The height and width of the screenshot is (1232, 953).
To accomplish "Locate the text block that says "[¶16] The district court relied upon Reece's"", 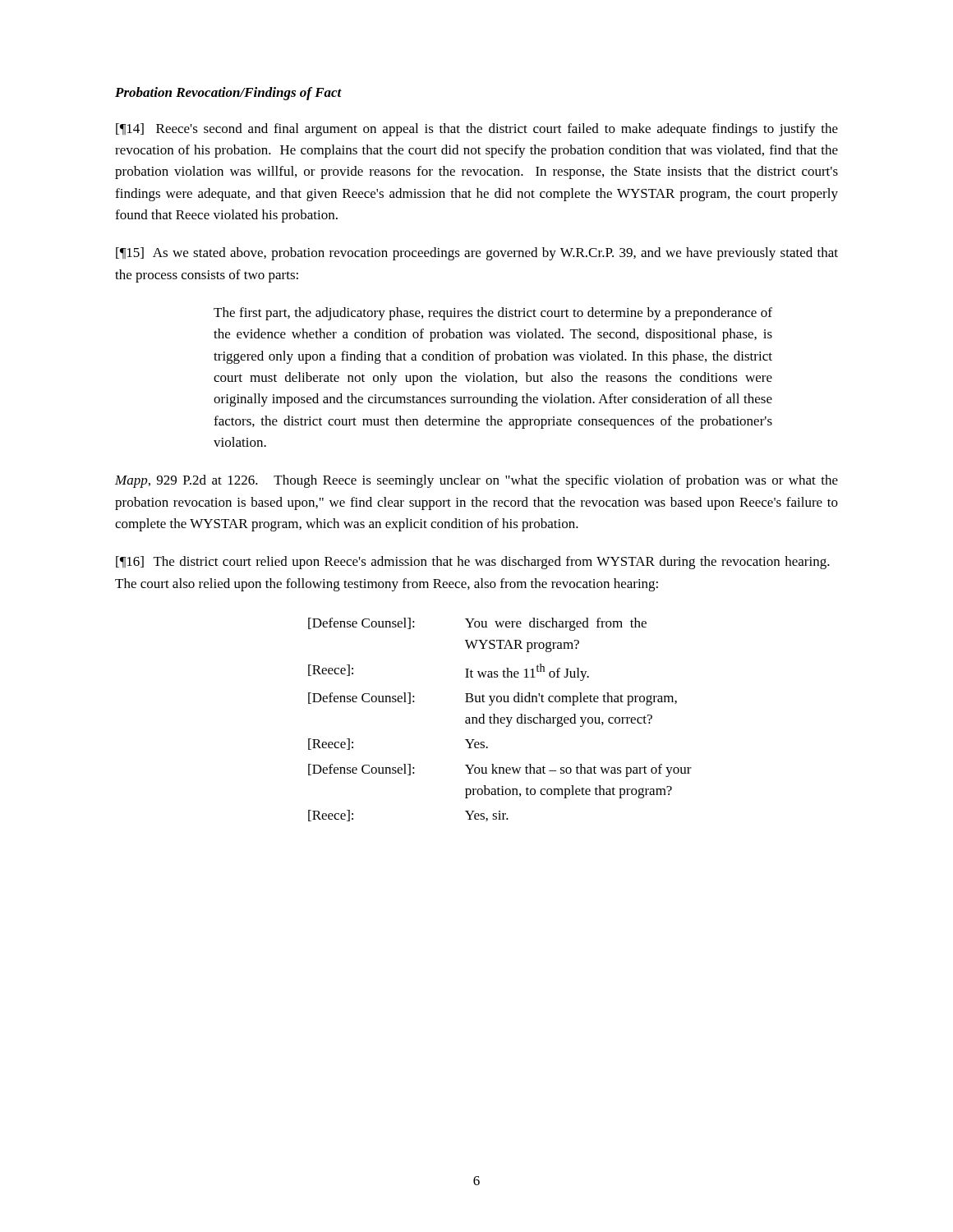I will point(476,573).
